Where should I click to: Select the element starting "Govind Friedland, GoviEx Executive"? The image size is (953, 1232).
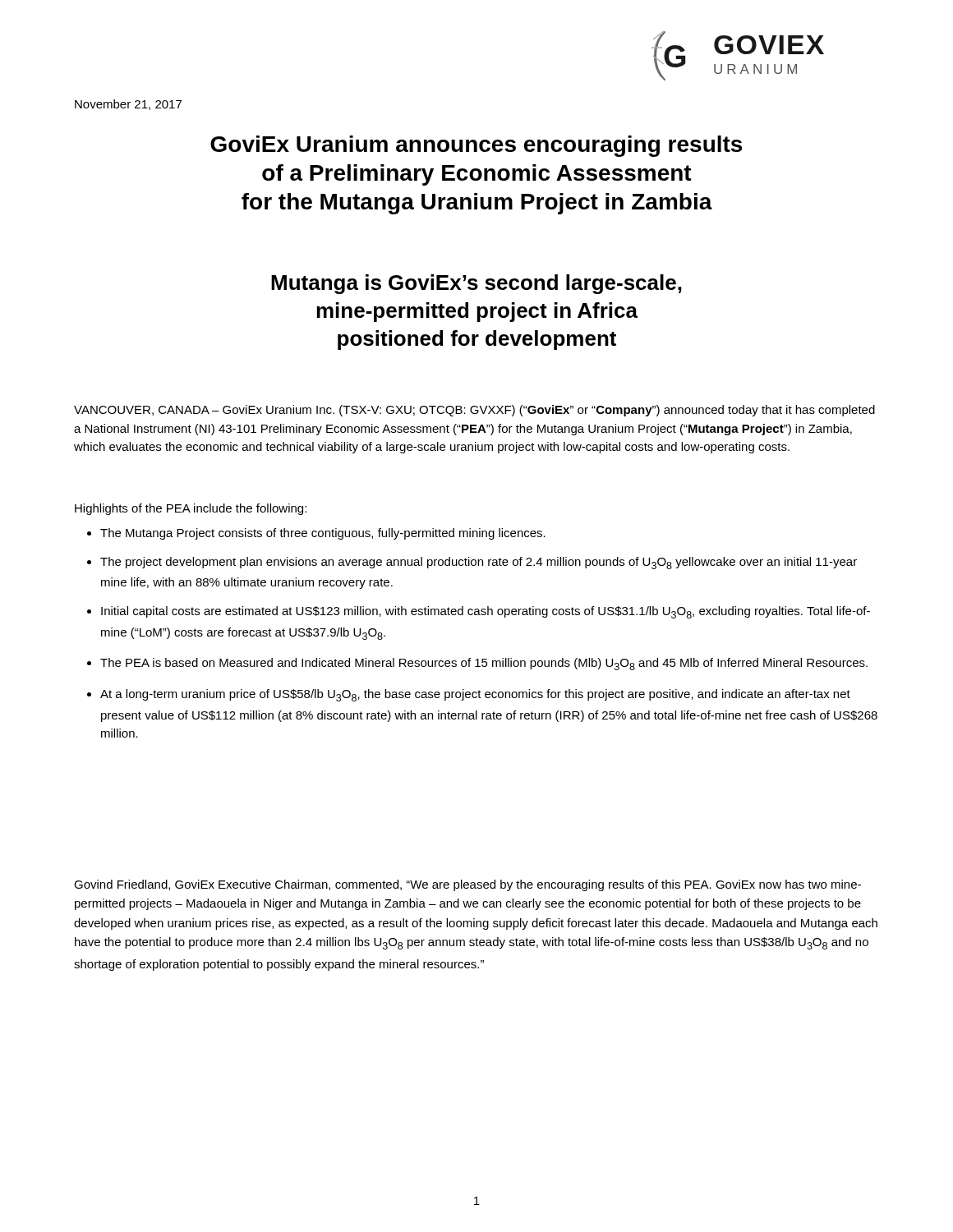point(476,924)
